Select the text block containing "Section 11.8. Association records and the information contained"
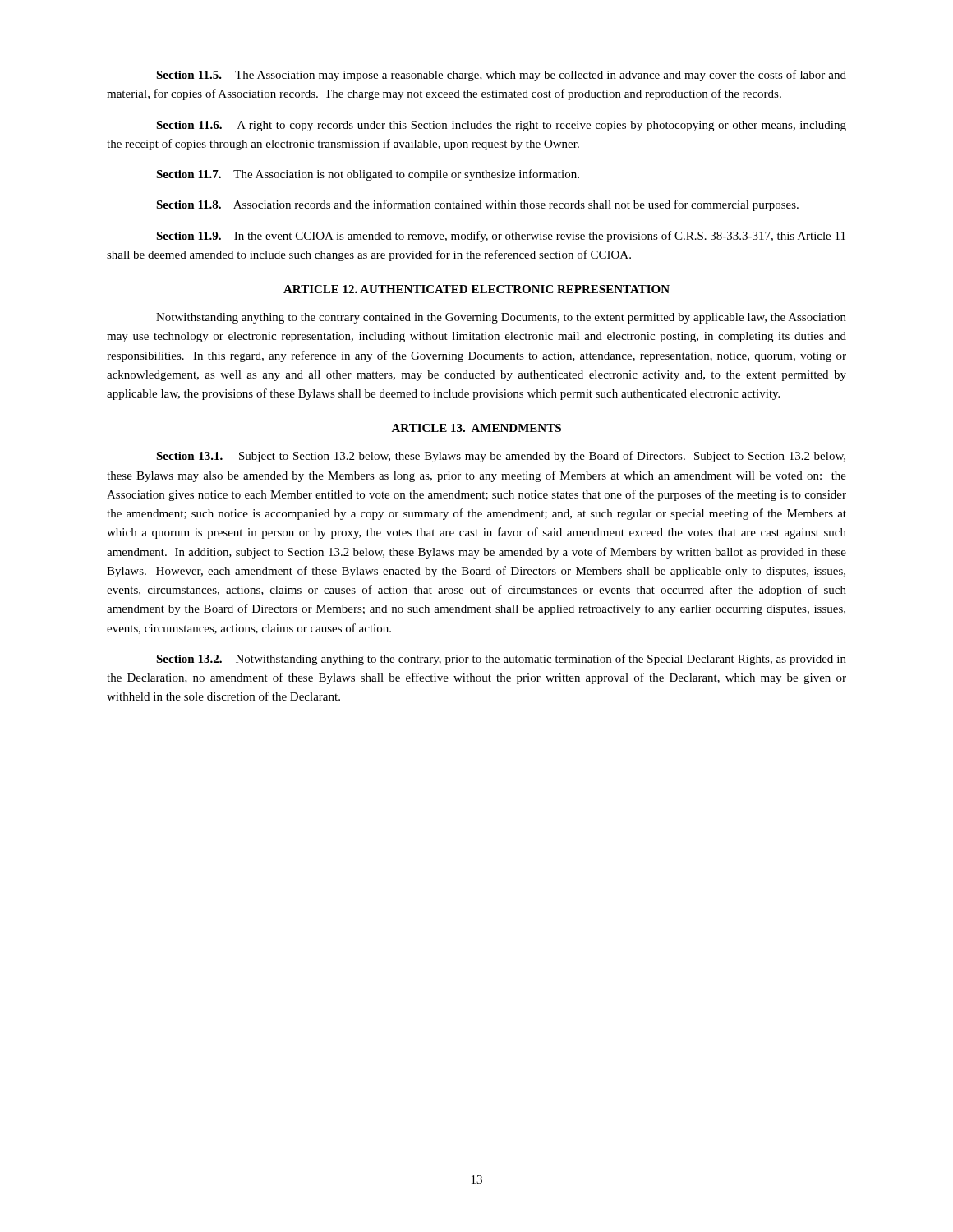This screenshot has height=1232, width=953. point(478,205)
